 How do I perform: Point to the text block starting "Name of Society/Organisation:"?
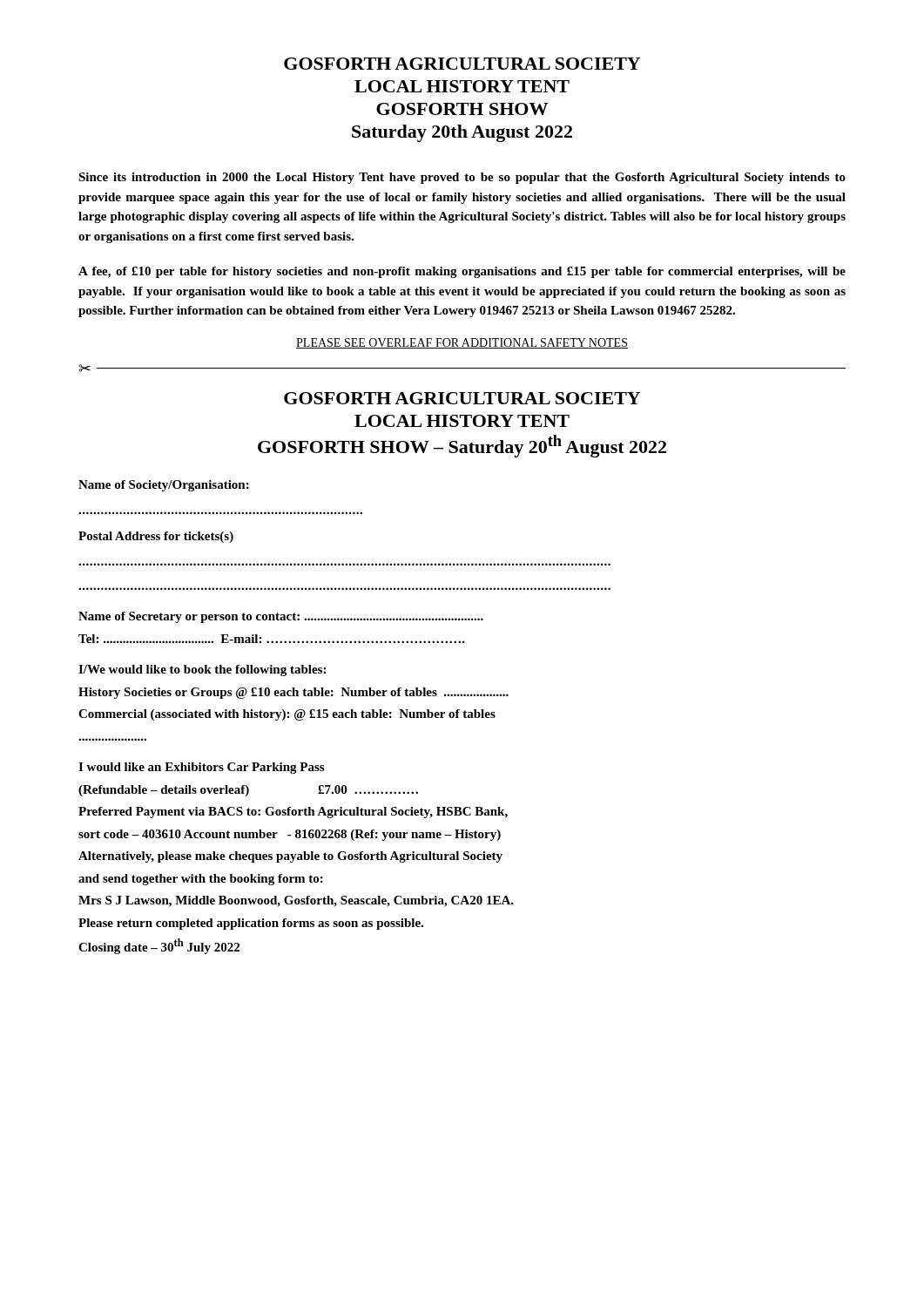164,484
